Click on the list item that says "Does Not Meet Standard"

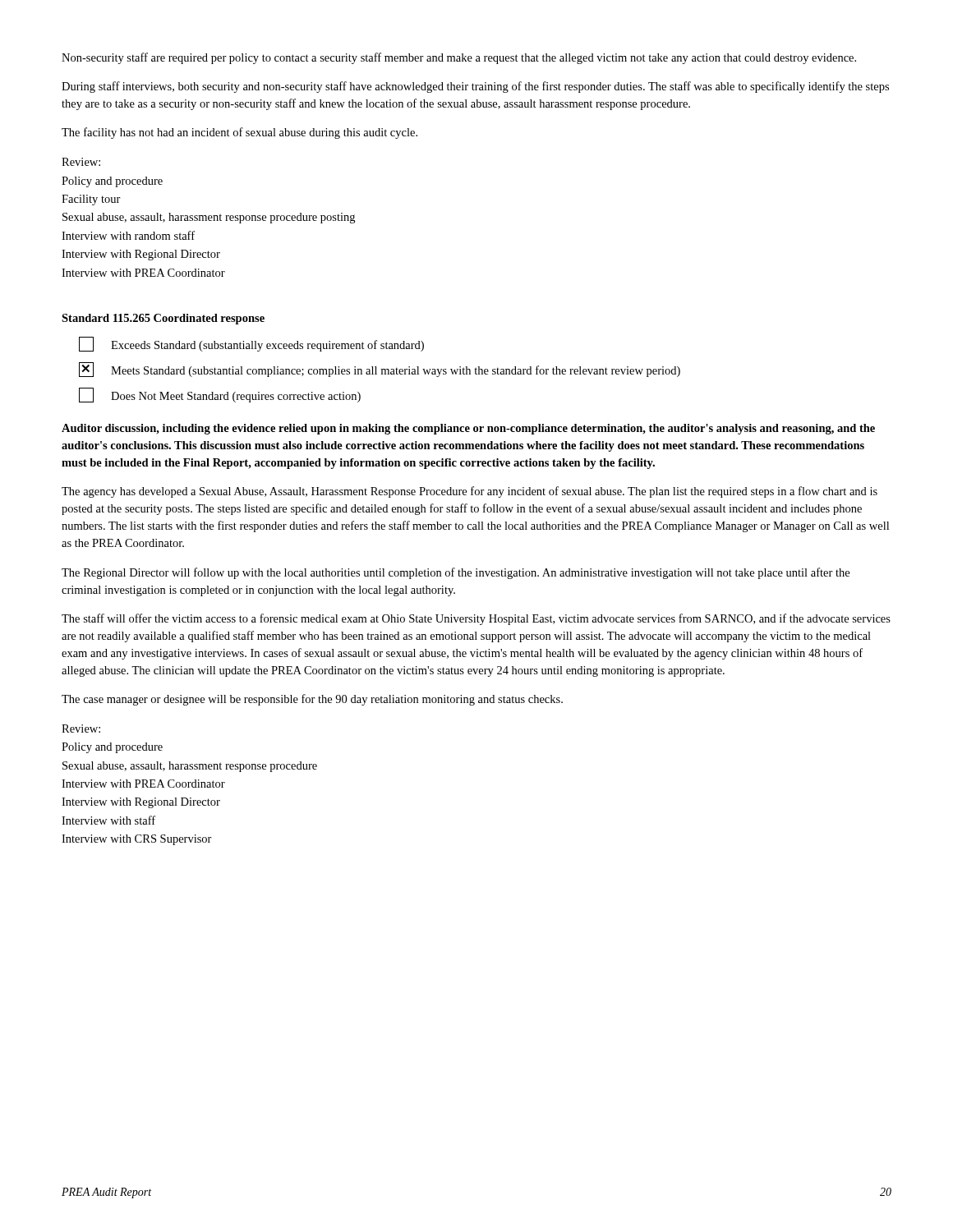click(220, 395)
